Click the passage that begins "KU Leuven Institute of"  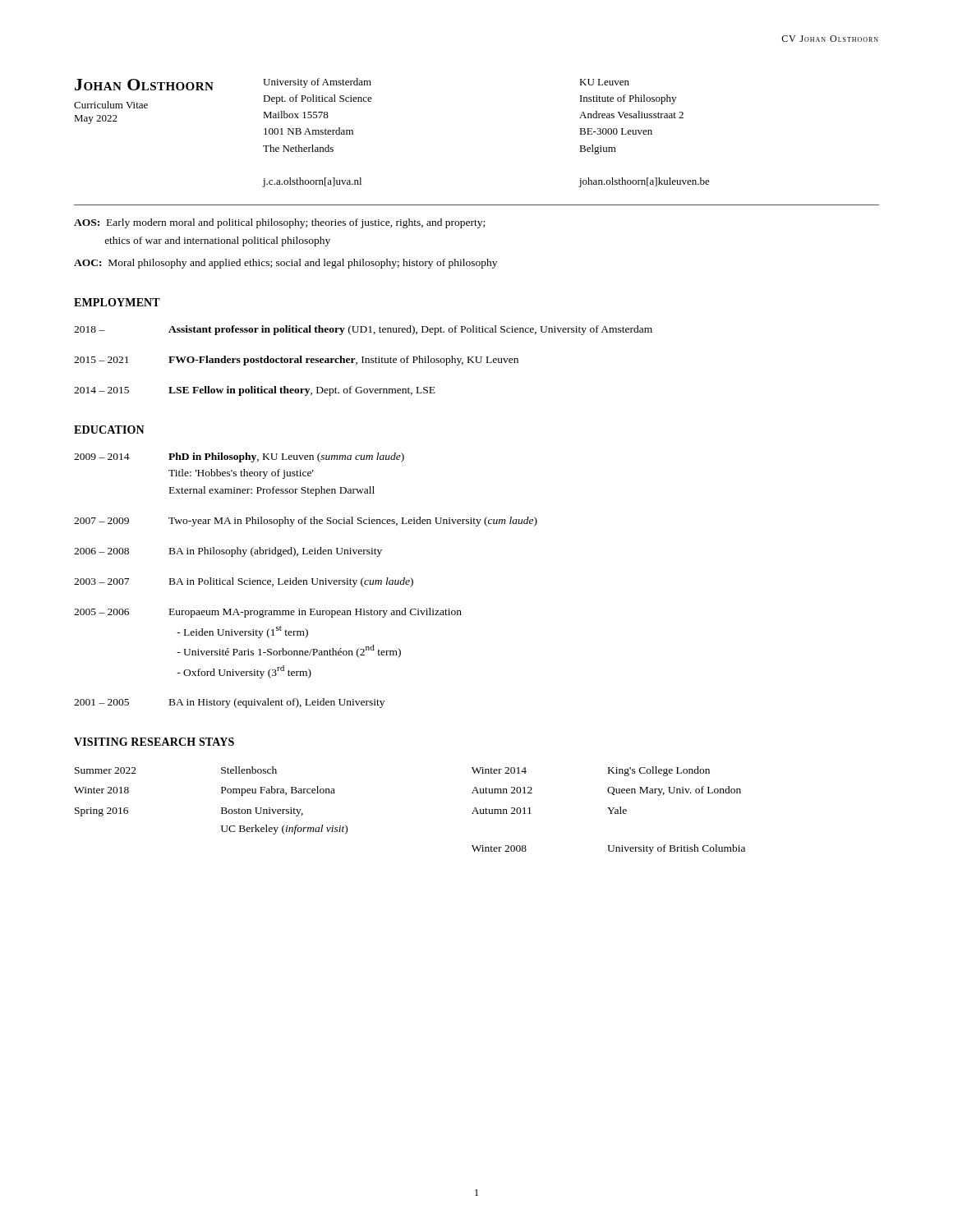(x=644, y=131)
